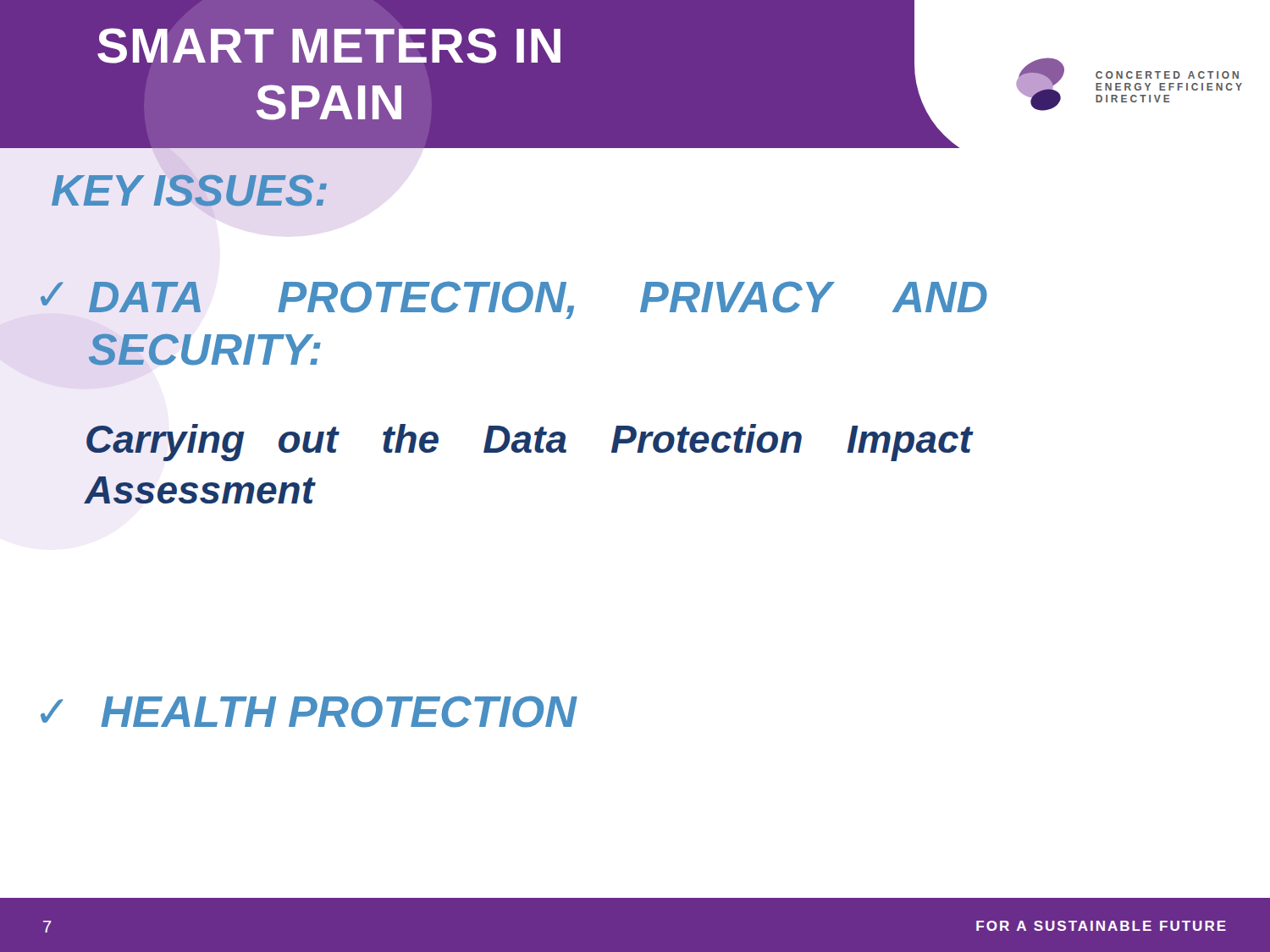This screenshot has height=952, width=1270.
Task: Click where it says "KEY ISSUES:"
Action: point(190,190)
